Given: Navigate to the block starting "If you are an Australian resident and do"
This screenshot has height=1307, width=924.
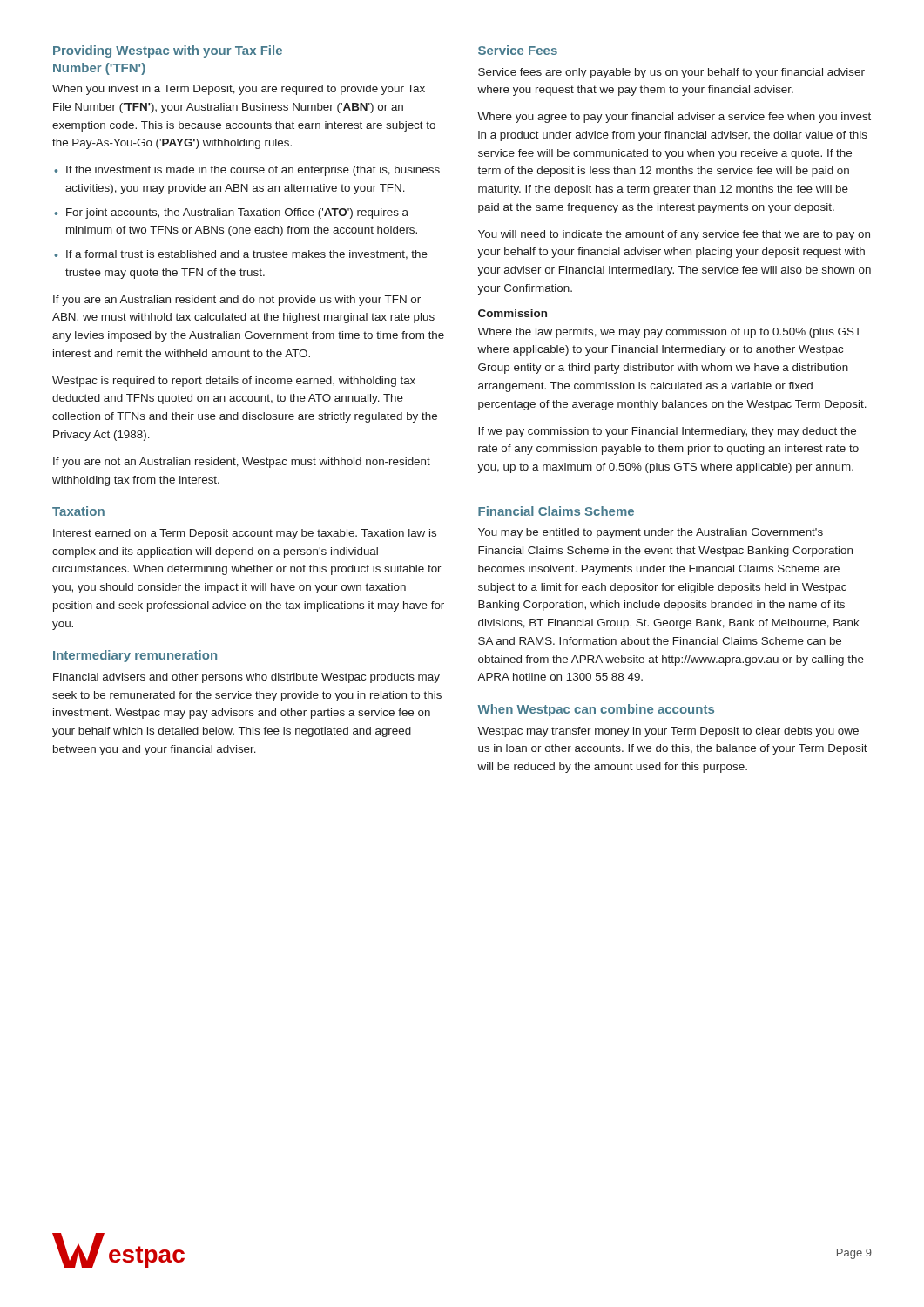Looking at the screenshot, I should (248, 326).
